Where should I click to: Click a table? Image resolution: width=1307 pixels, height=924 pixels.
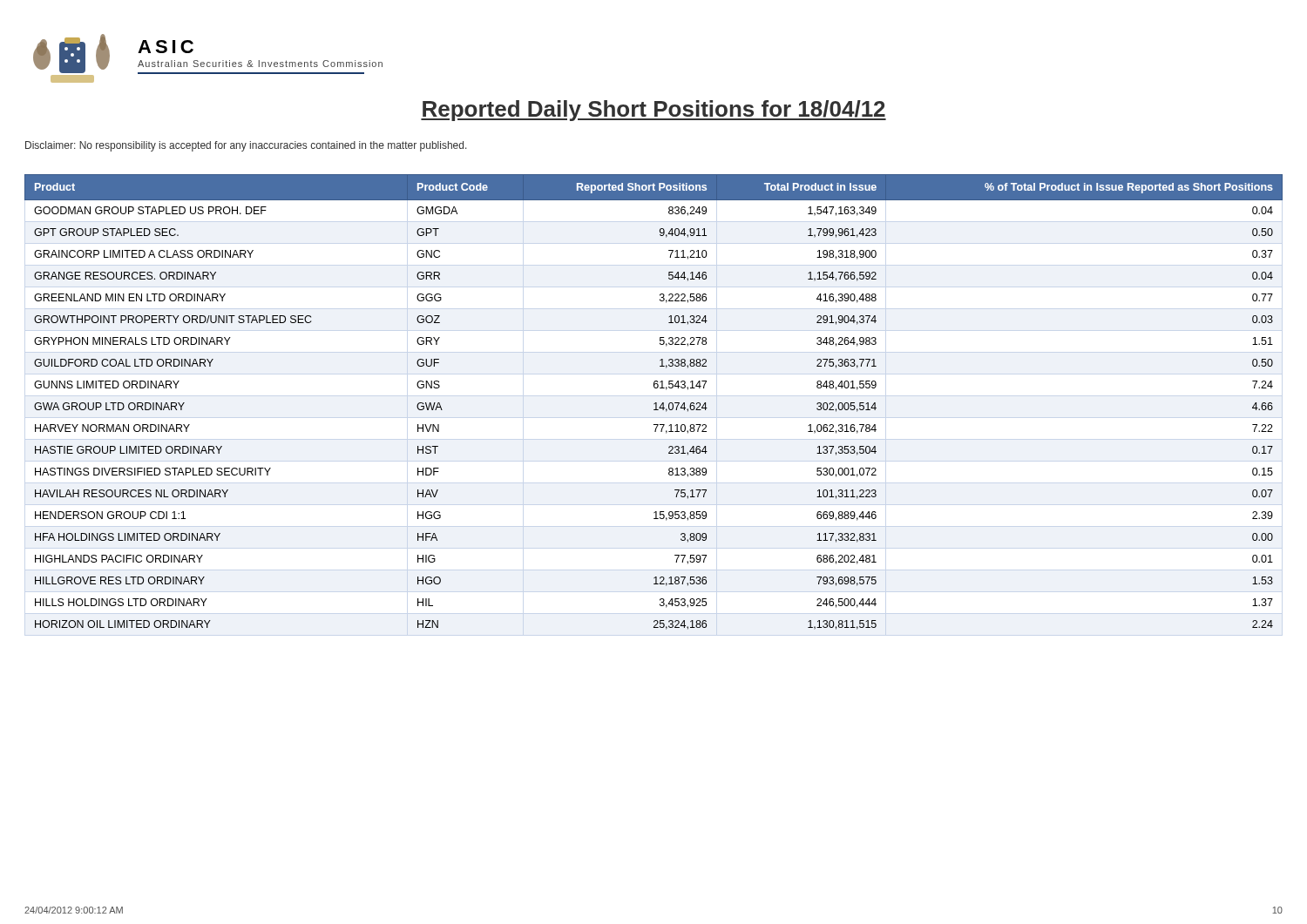point(654,532)
